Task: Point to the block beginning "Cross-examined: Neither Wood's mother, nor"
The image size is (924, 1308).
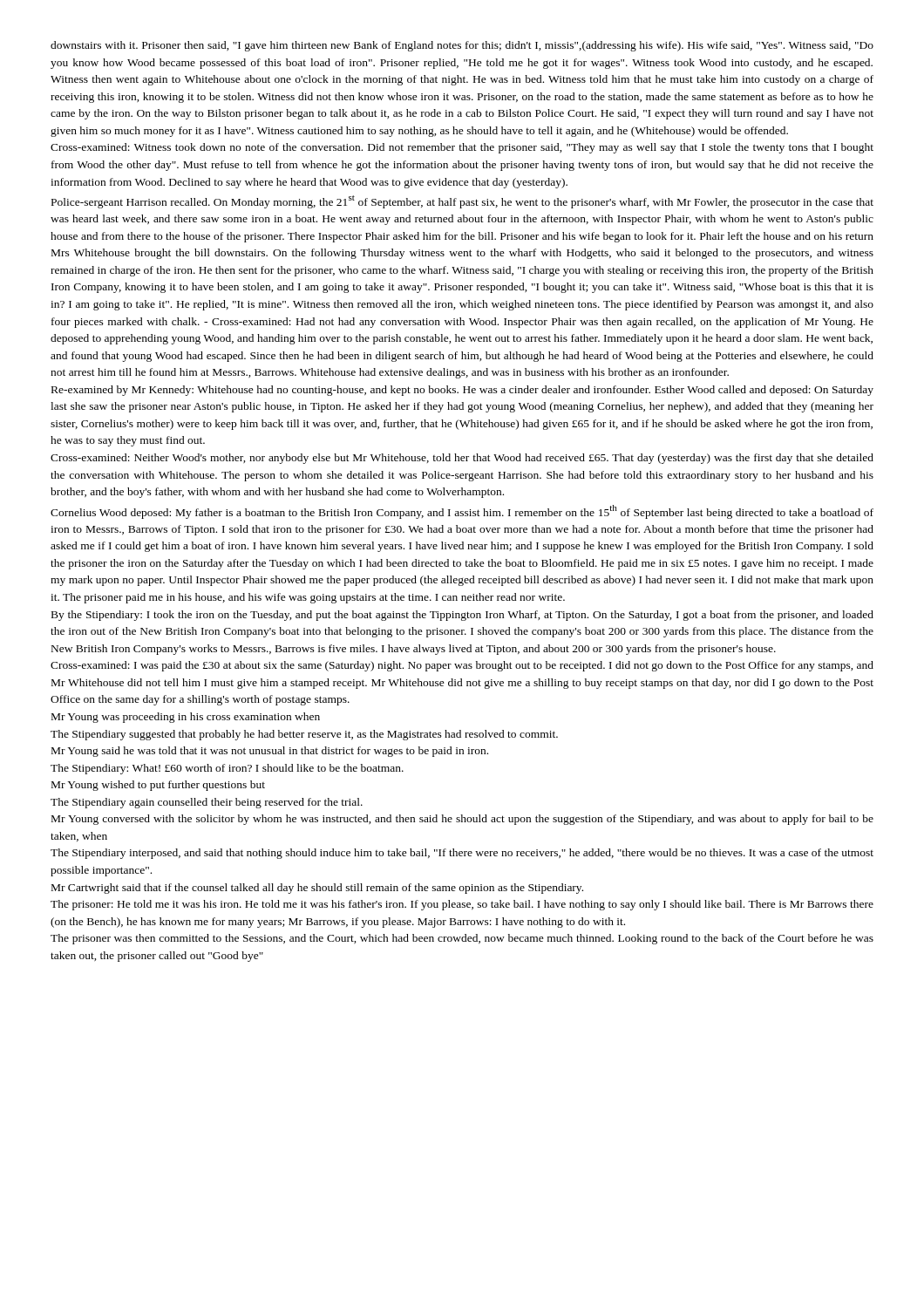Action: pos(462,475)
